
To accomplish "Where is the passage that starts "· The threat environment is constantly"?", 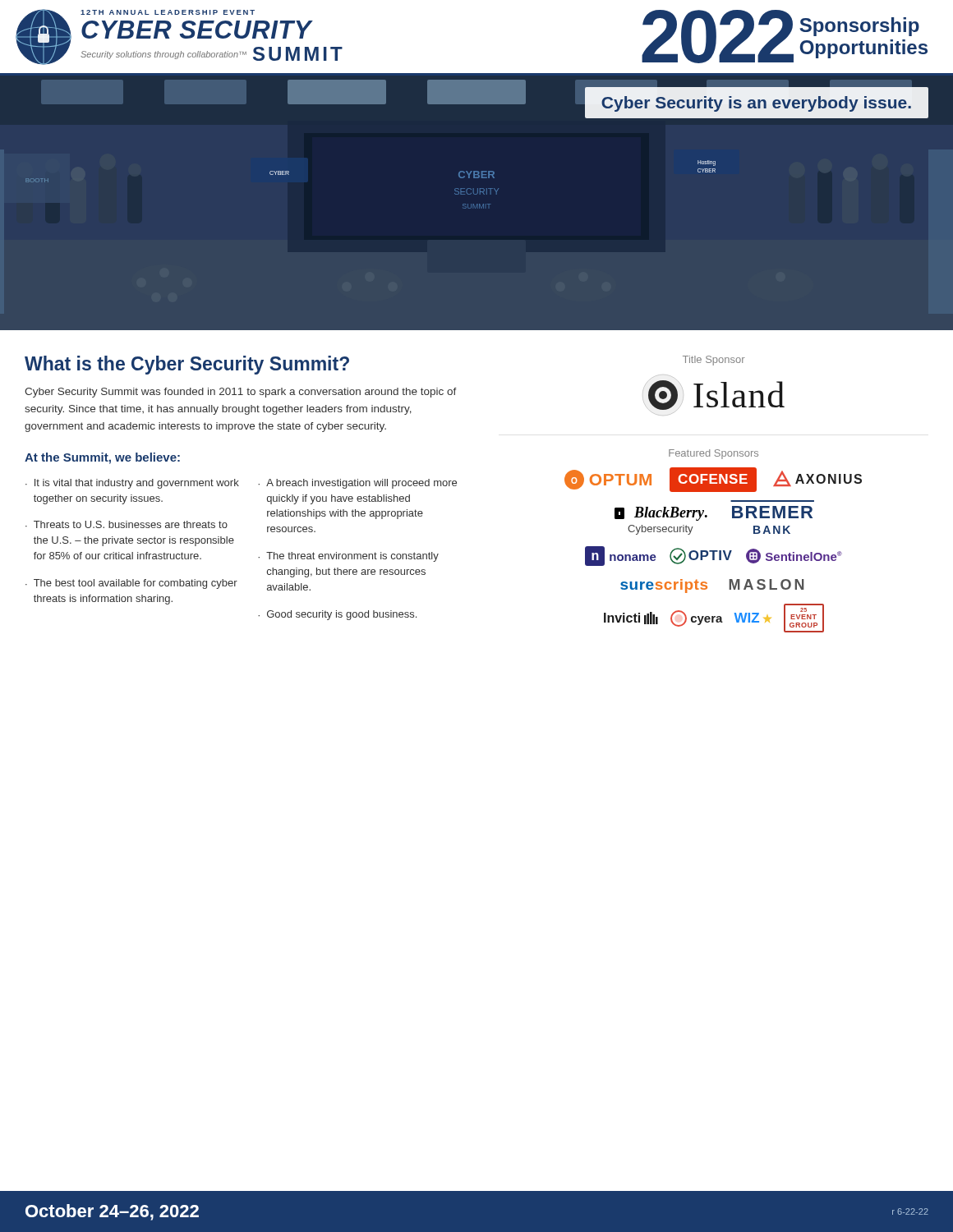I will click(x=365, y=572).
